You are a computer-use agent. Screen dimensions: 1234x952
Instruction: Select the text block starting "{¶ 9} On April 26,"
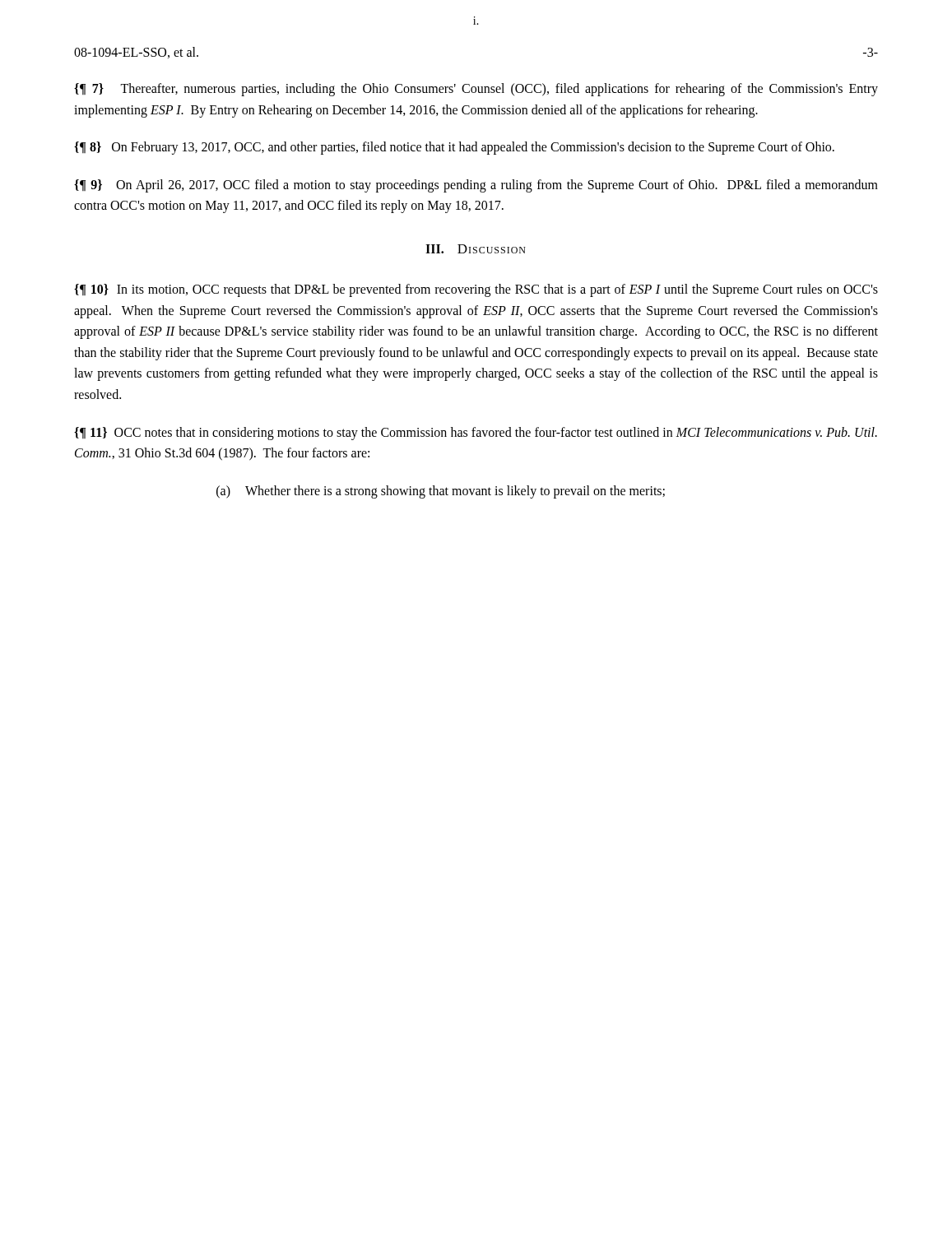point(476,195)
